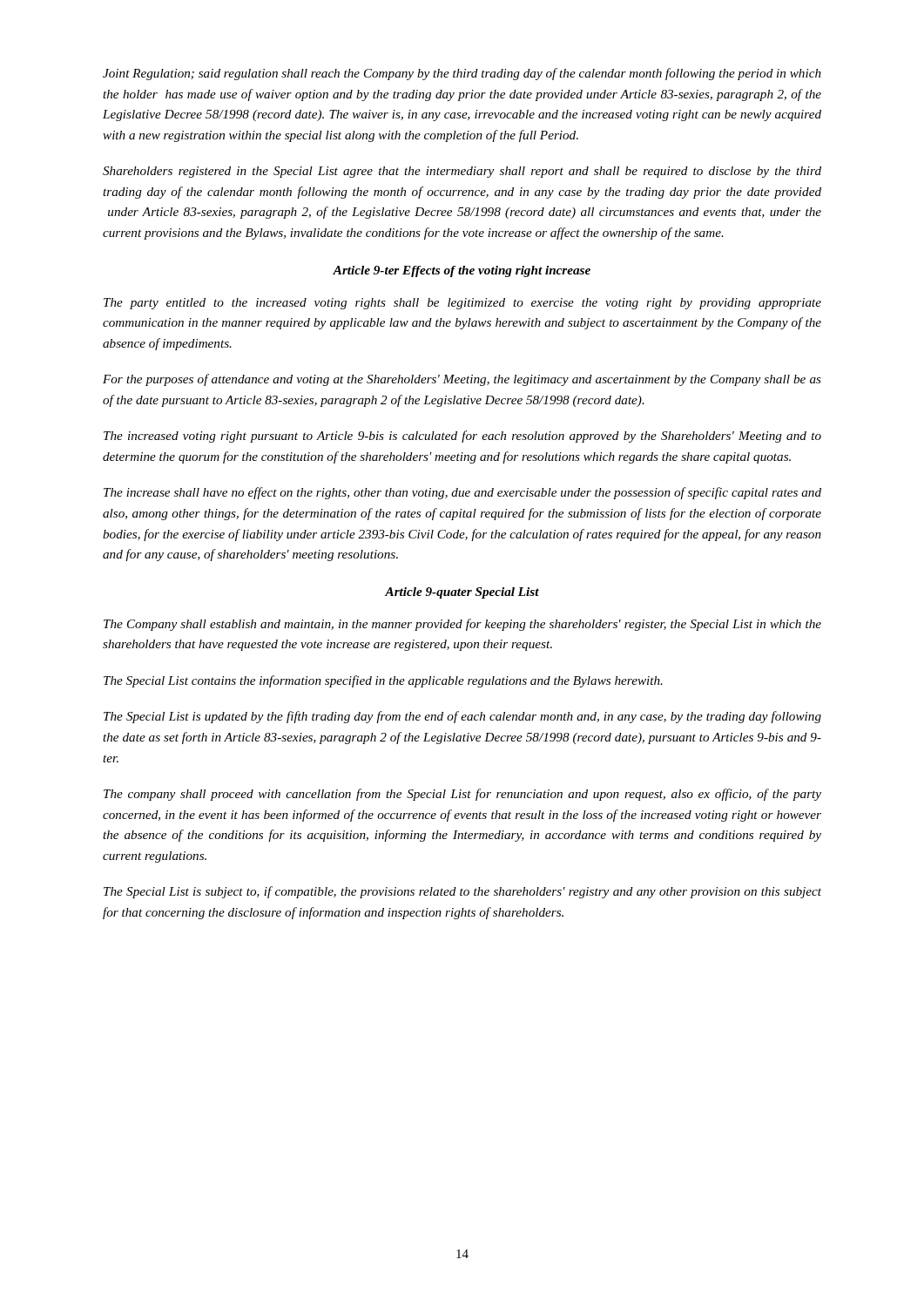The width and height of the screenshot is (924, 1307).
Task: Locate the text block that reads "Joint Regulation; said regulation shall reach"
Action: [462, 104]
